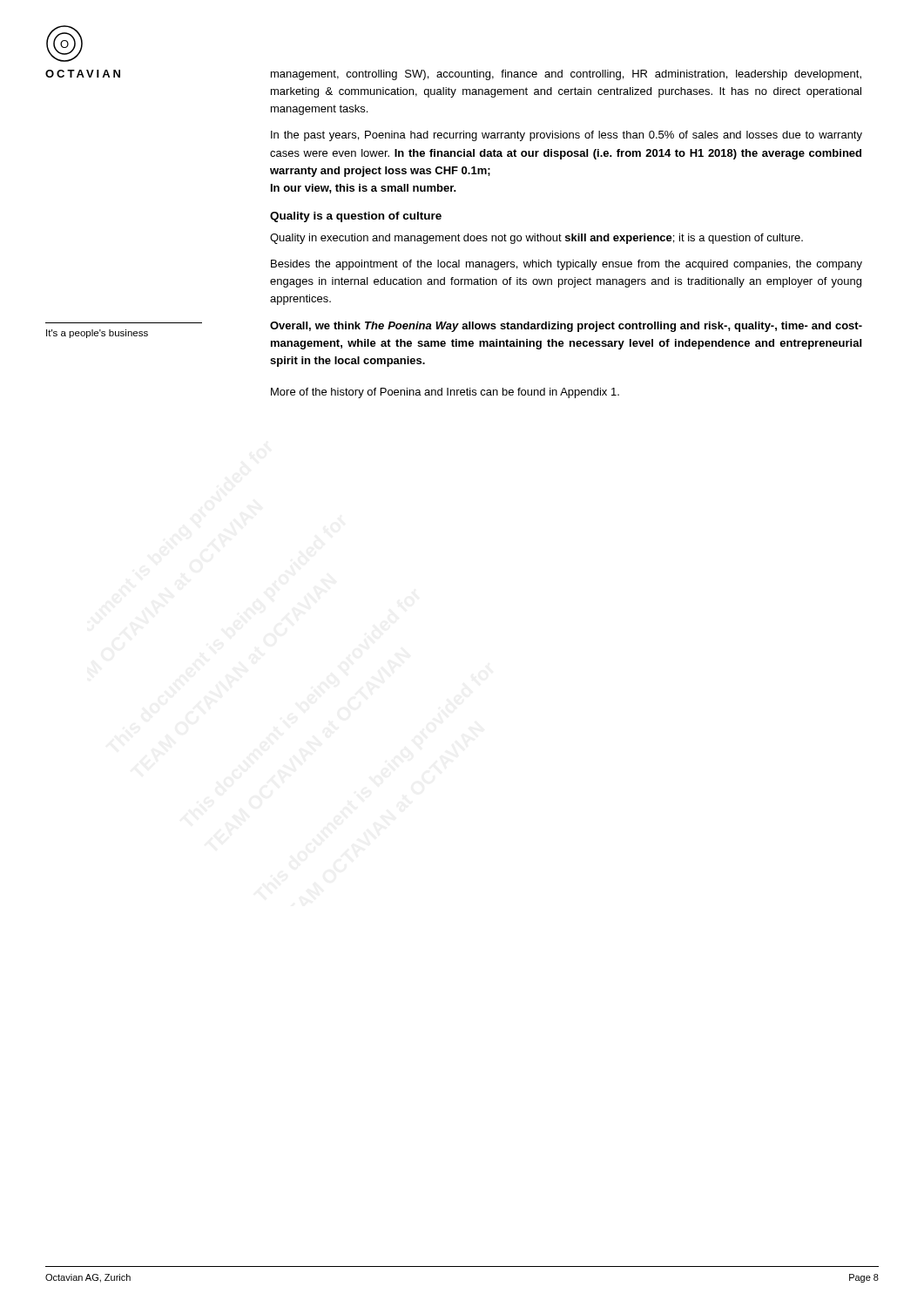The width and height of the screenshot is (924, 1307).
Task: Find "It's a people's business" on this page
Action: click(97, 333)
